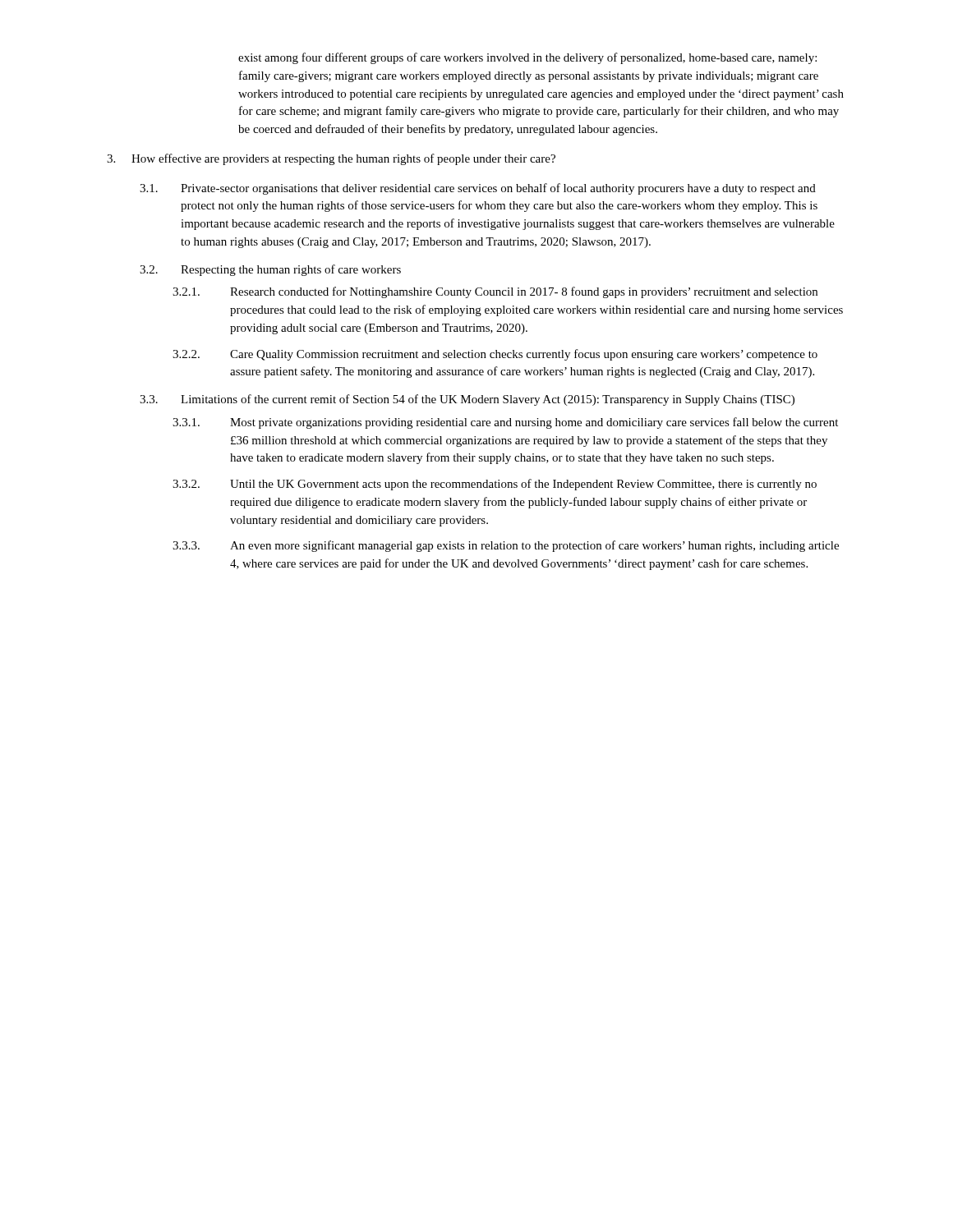Locate the list item with the text "3.3.1. Most private organizations providing residential care and"
The width and height of the screenshot is (953, 1232).
coord(509,441)
